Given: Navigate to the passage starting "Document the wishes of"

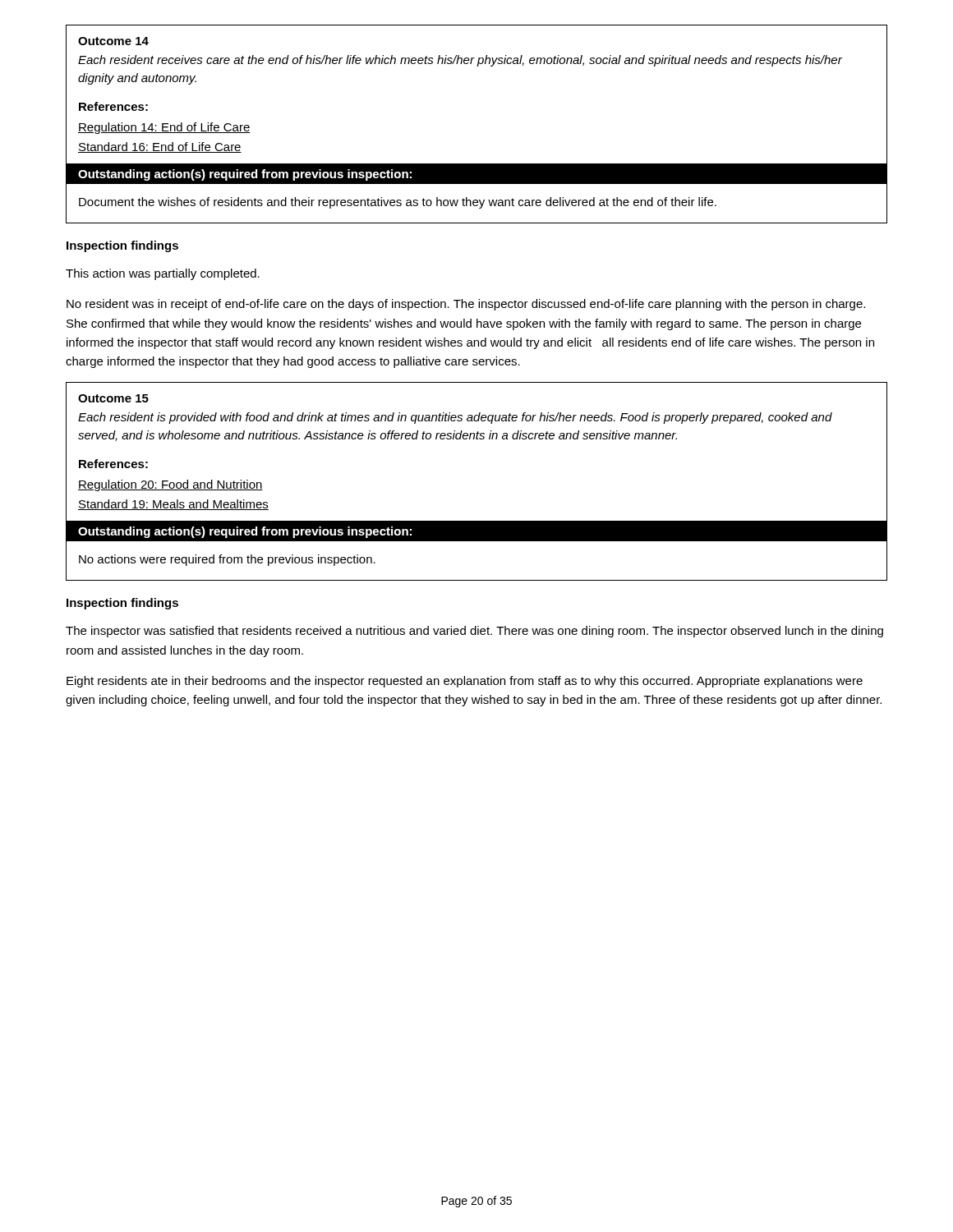Looking at the screenshot, I should [x=398, y=201].
